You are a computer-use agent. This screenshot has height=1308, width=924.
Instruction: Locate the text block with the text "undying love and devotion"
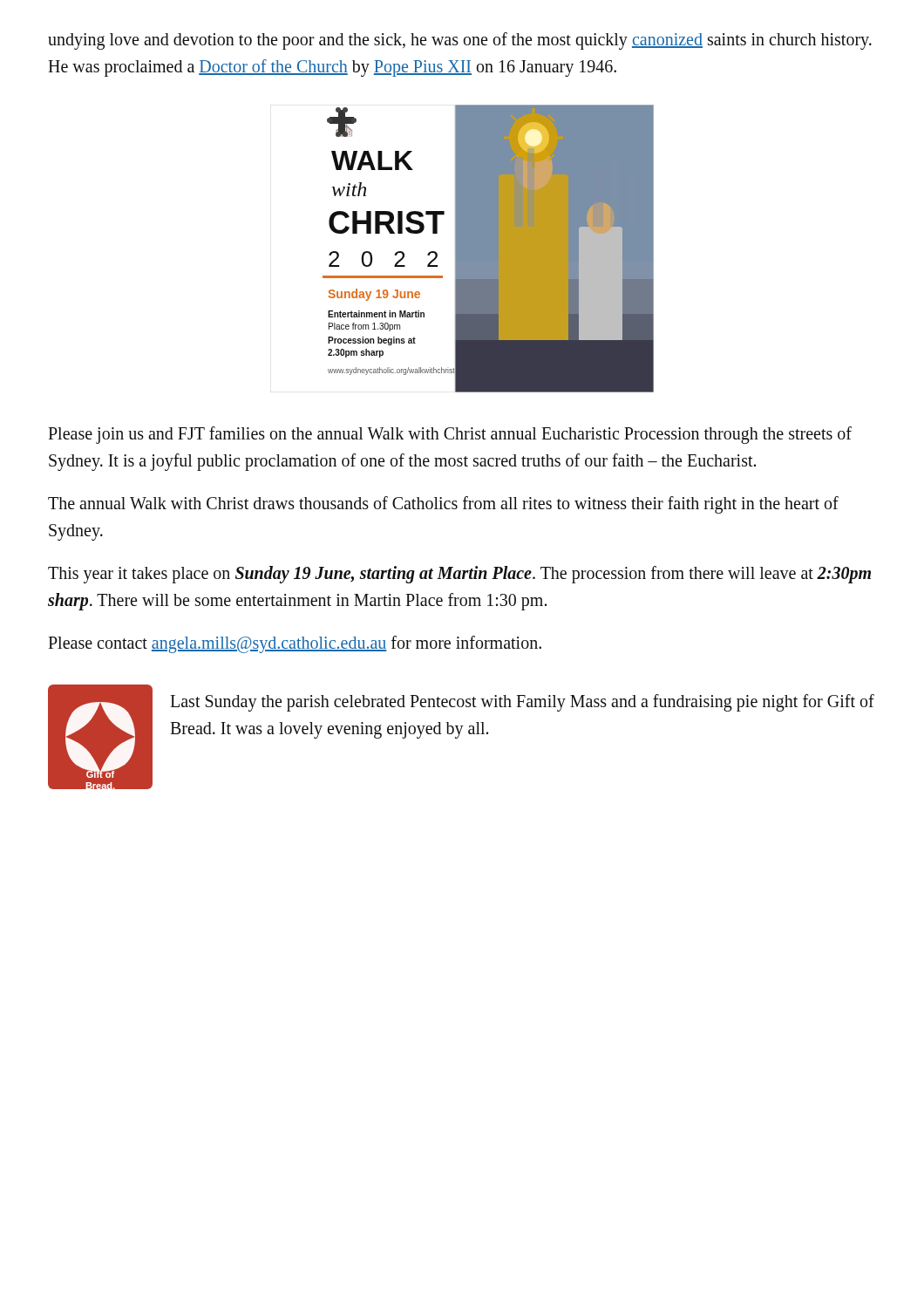tap(460, 53)
